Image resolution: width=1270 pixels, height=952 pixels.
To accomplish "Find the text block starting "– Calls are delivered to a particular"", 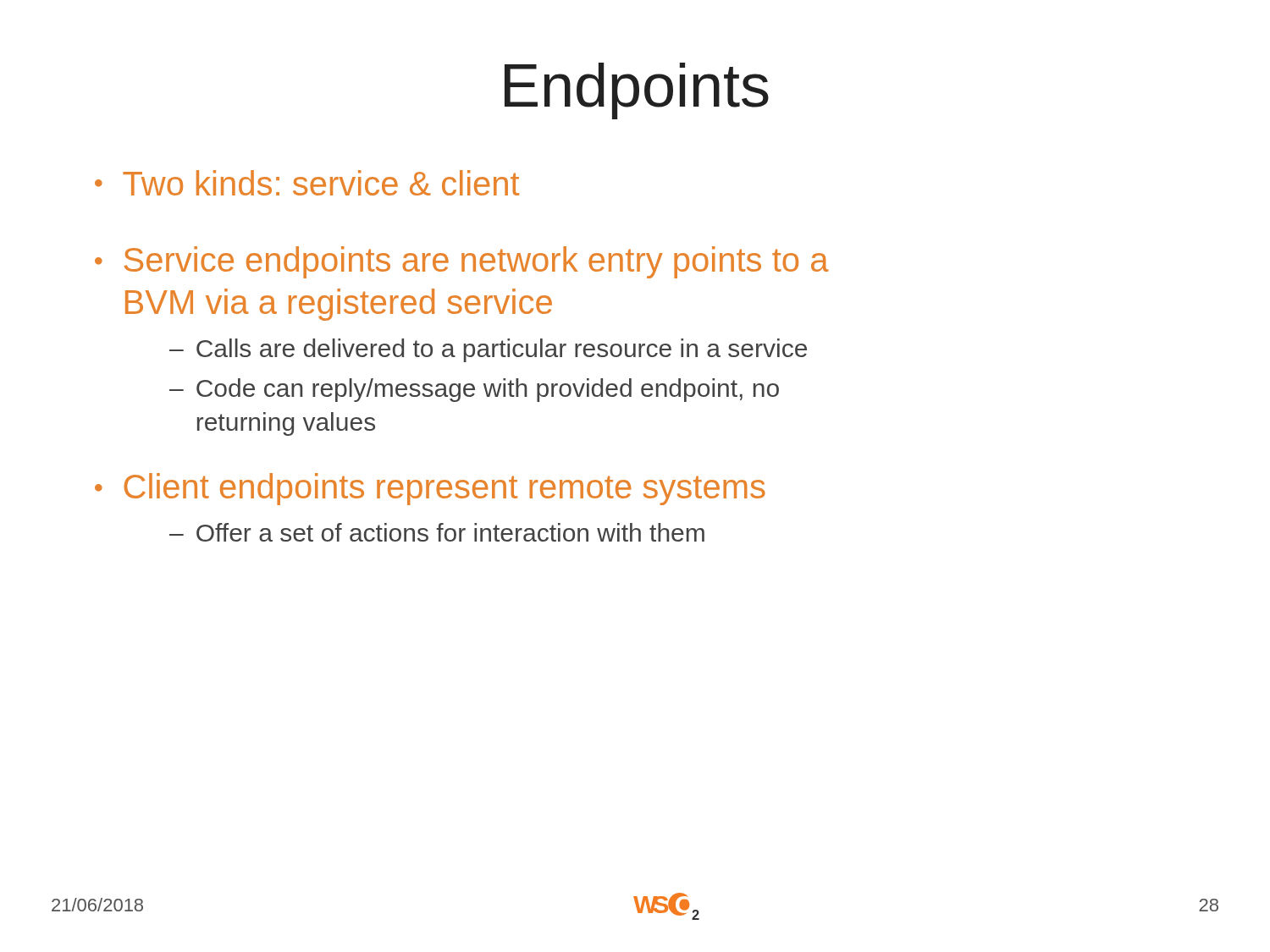I will click(x=489, y=349).
